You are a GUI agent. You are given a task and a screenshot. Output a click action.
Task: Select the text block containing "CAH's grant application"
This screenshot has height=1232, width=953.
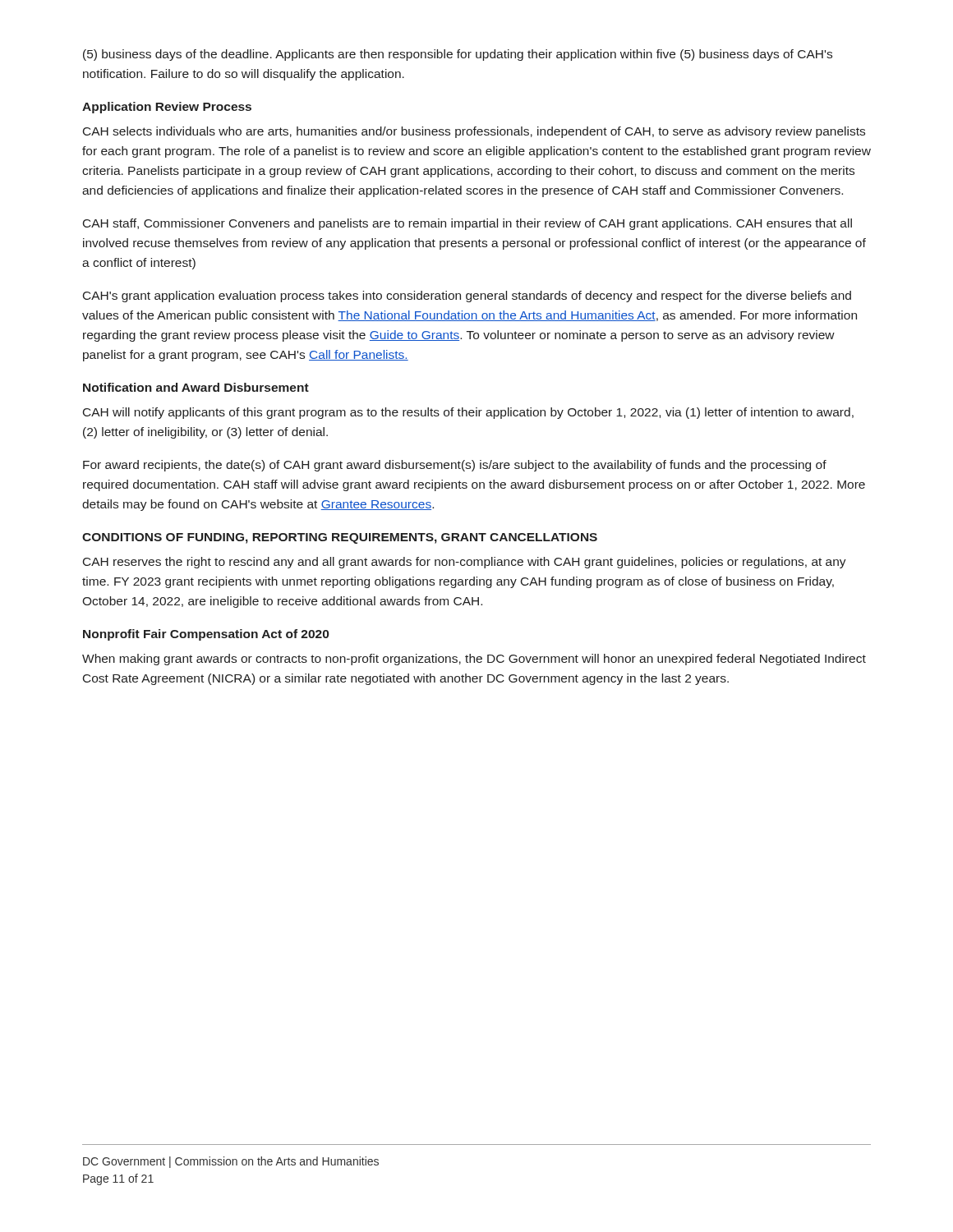pos(476,325)
